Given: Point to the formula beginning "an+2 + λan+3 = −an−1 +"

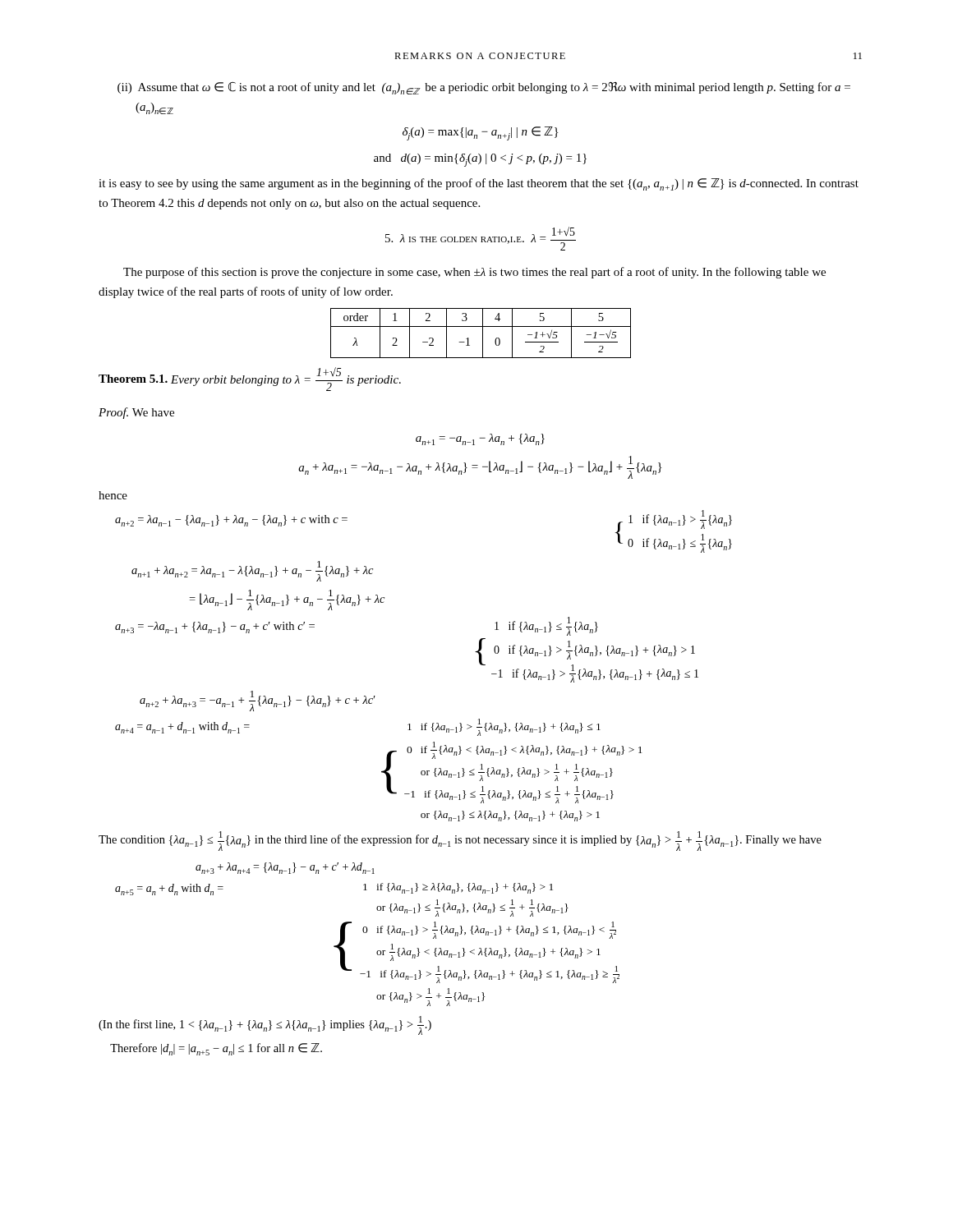Looking at the screenshot, I should tap(258, 701).
